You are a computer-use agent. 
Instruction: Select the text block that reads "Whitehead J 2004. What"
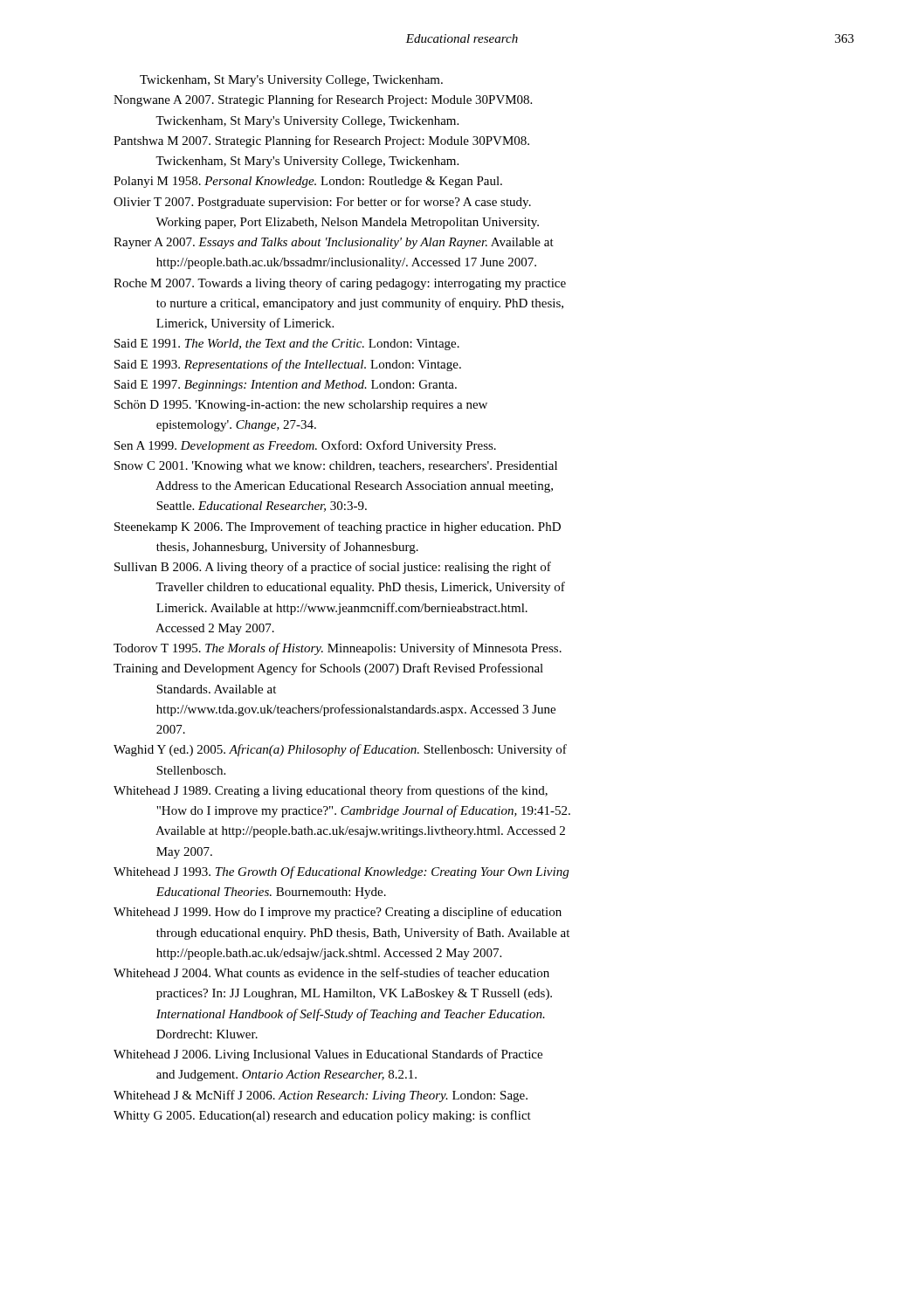coord(333,1003)
